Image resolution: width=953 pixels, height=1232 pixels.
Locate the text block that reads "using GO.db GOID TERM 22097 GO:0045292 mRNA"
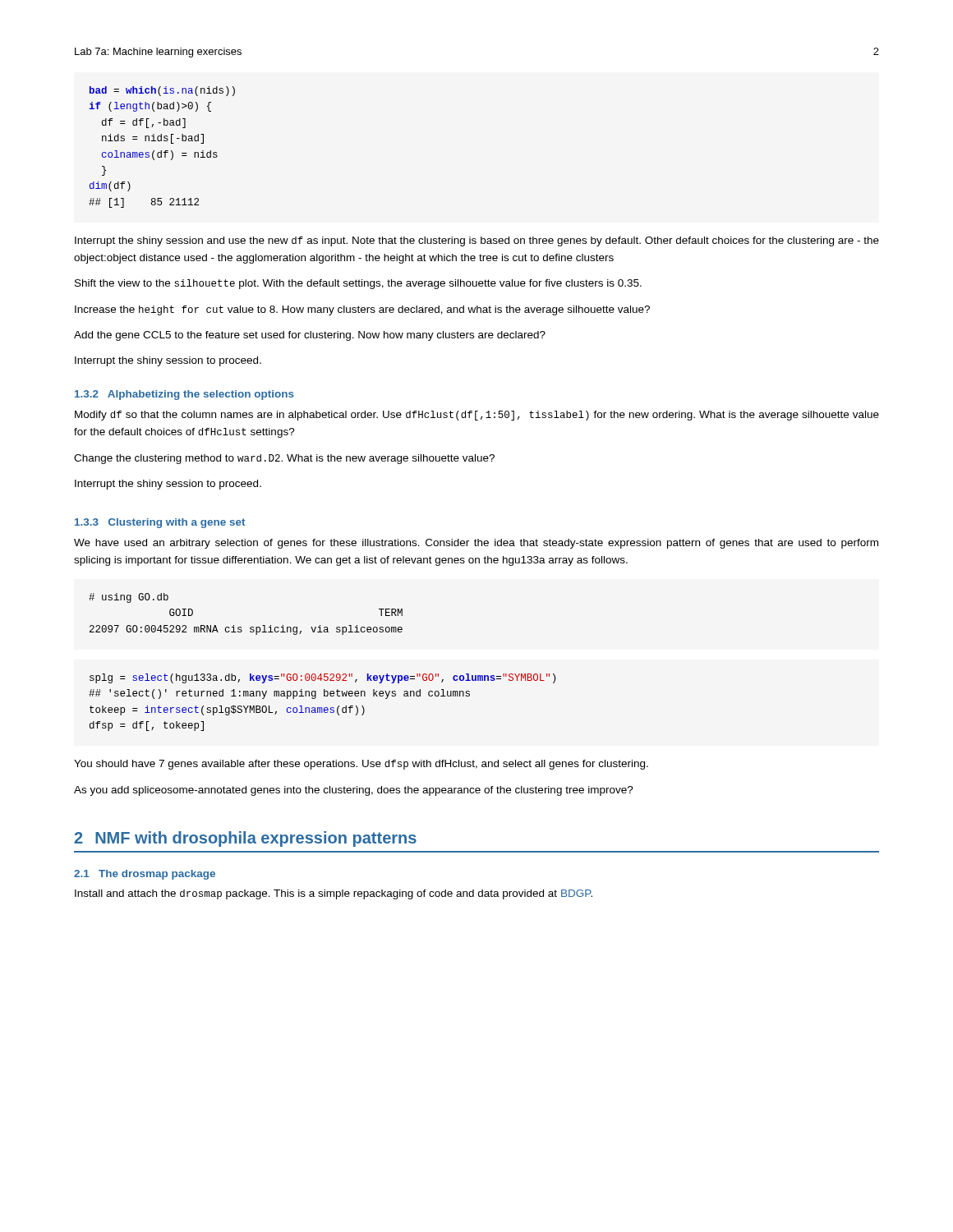(129, 598)
